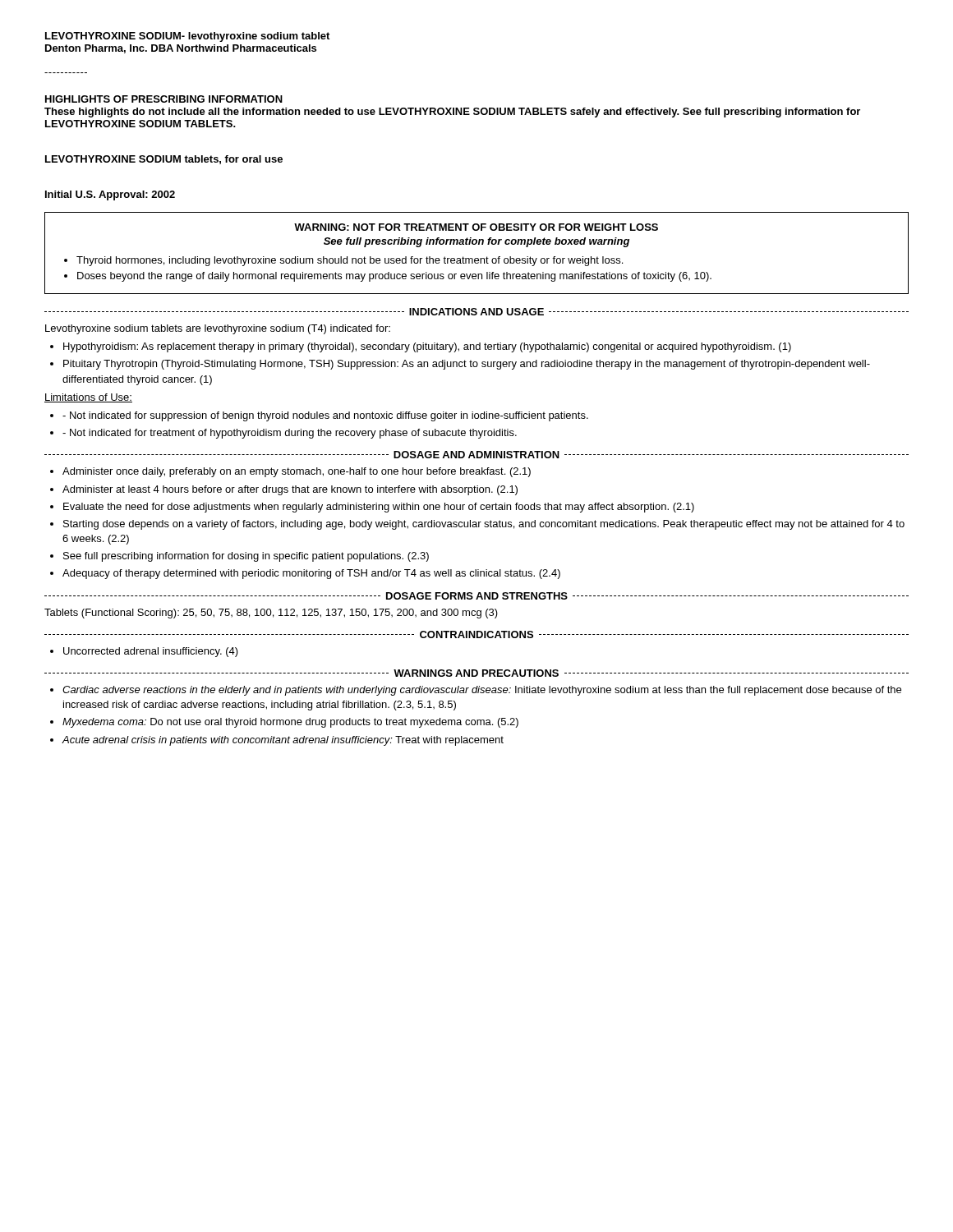Where does it say "DOSAGE AND ADMINISTRATION"?
This screenshot has width=953, height=1232.
(x=476, y=455)
